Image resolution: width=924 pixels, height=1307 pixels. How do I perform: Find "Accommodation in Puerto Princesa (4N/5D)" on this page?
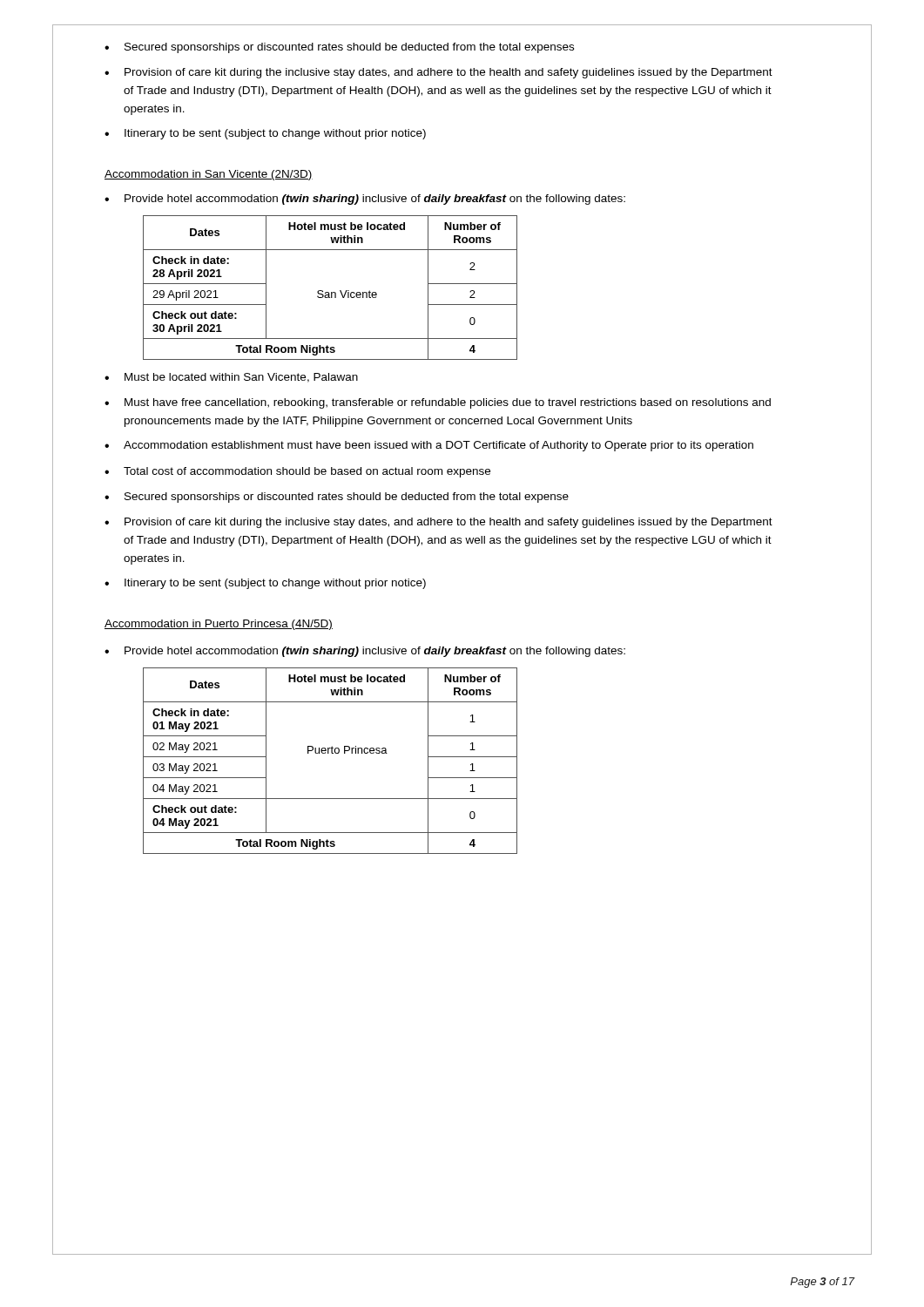coord(219,623)
